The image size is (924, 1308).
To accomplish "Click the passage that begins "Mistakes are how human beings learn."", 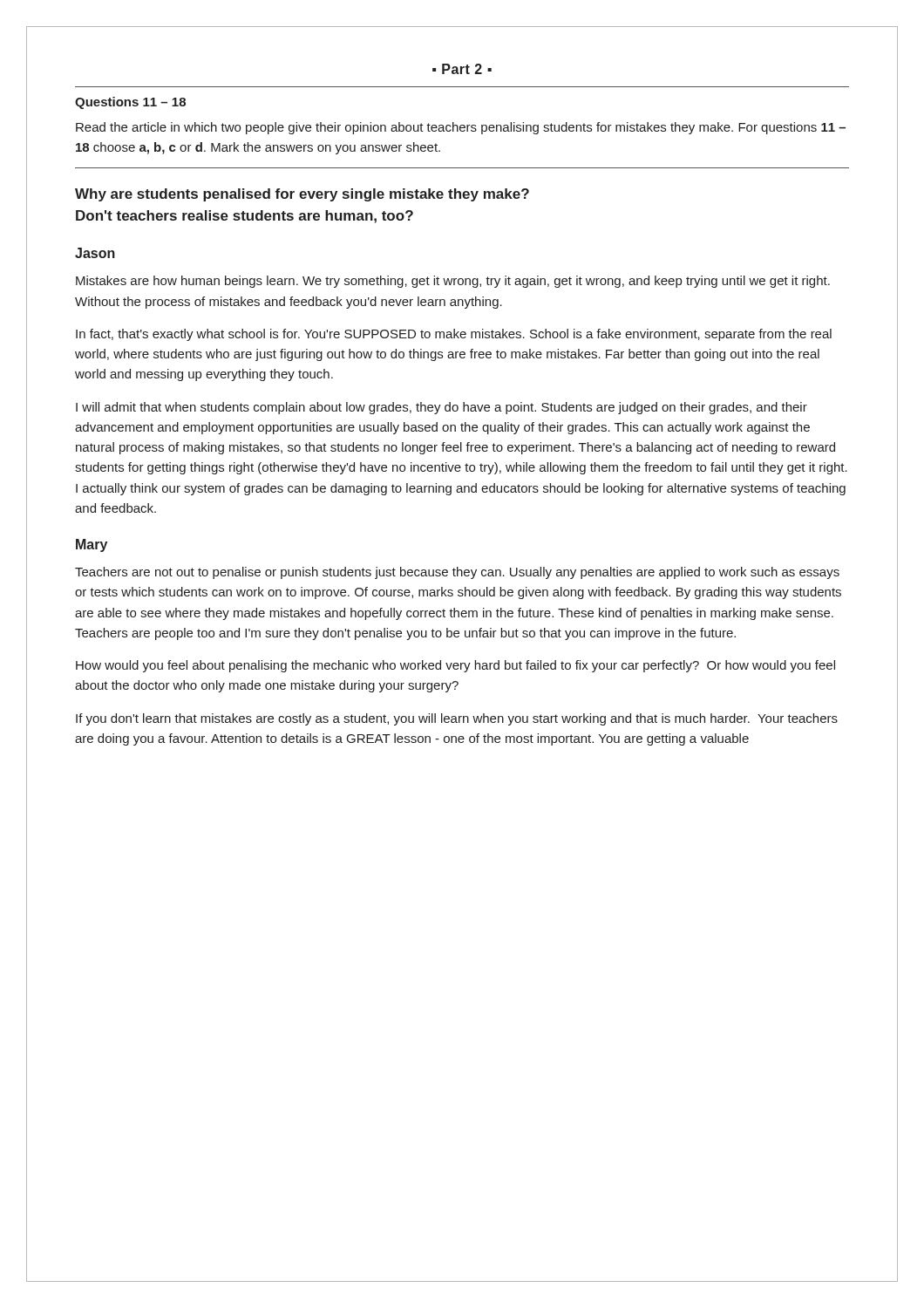I will point(453,291).
